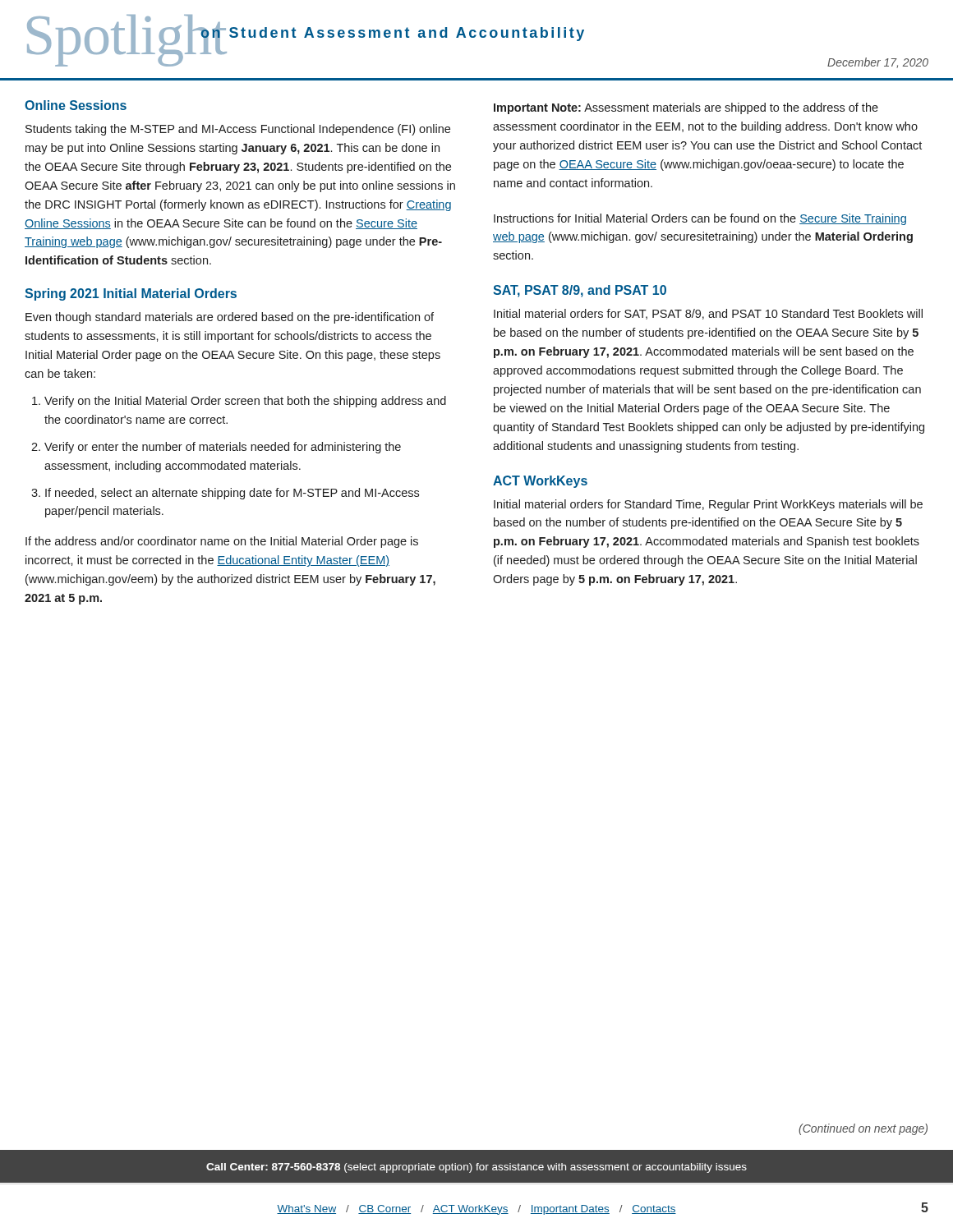Locate the region starting "Even though standard materials are"
Image resolution: width=953 pixels, height=1232 pixels.
click(233, 345)
